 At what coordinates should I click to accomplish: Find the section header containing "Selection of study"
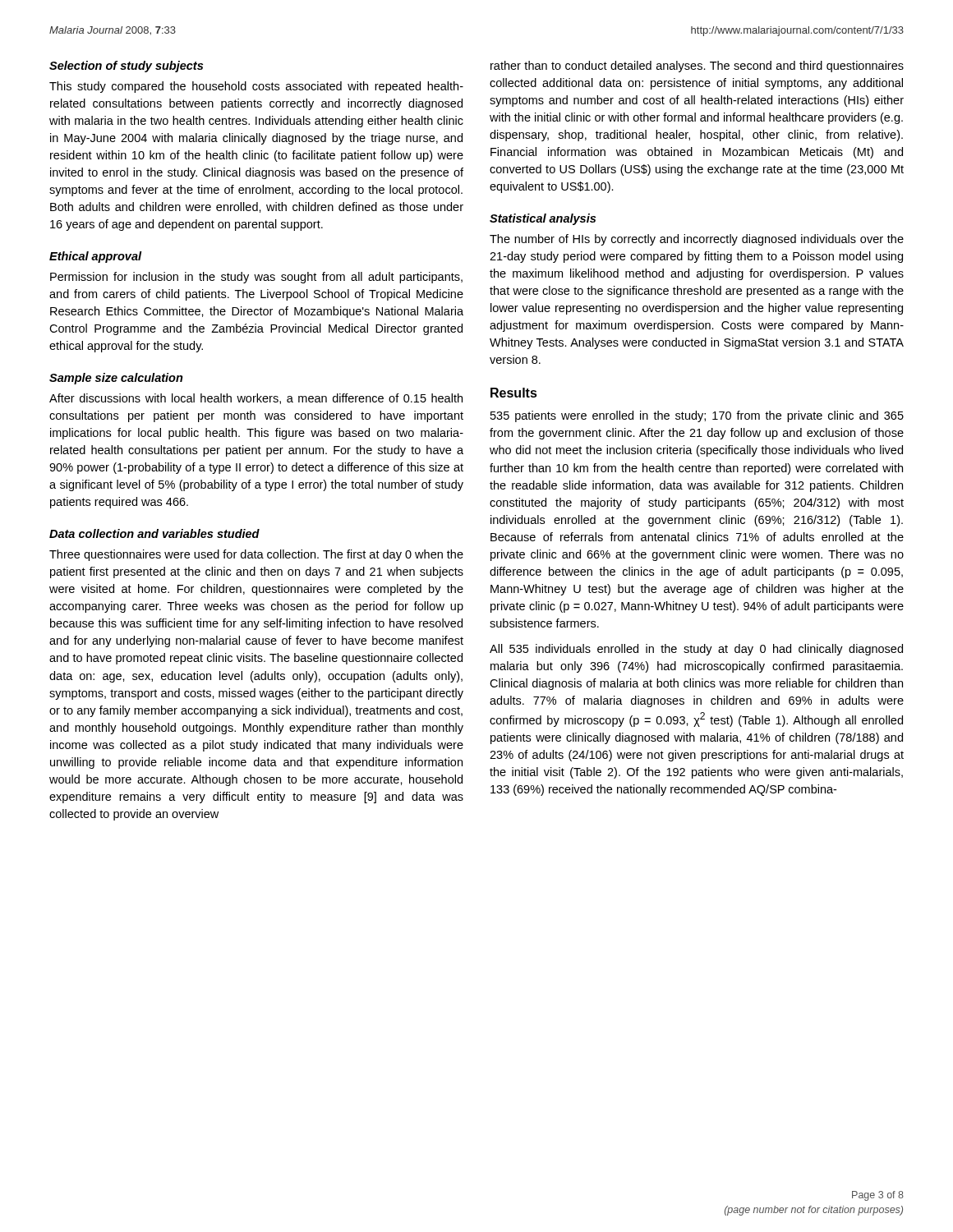(126, 66)
